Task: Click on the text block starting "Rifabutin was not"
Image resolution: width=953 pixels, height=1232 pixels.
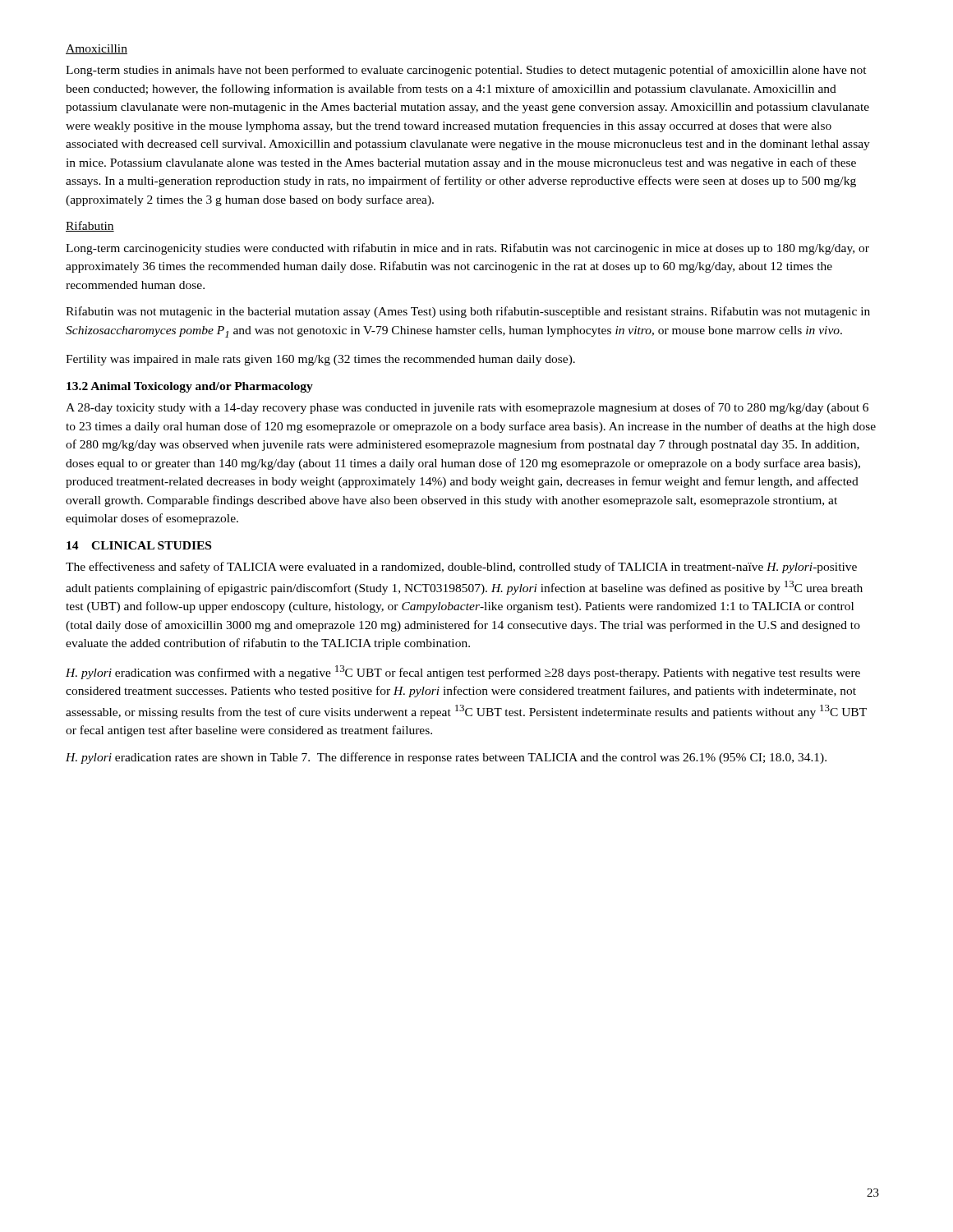Action: point(472,322)
